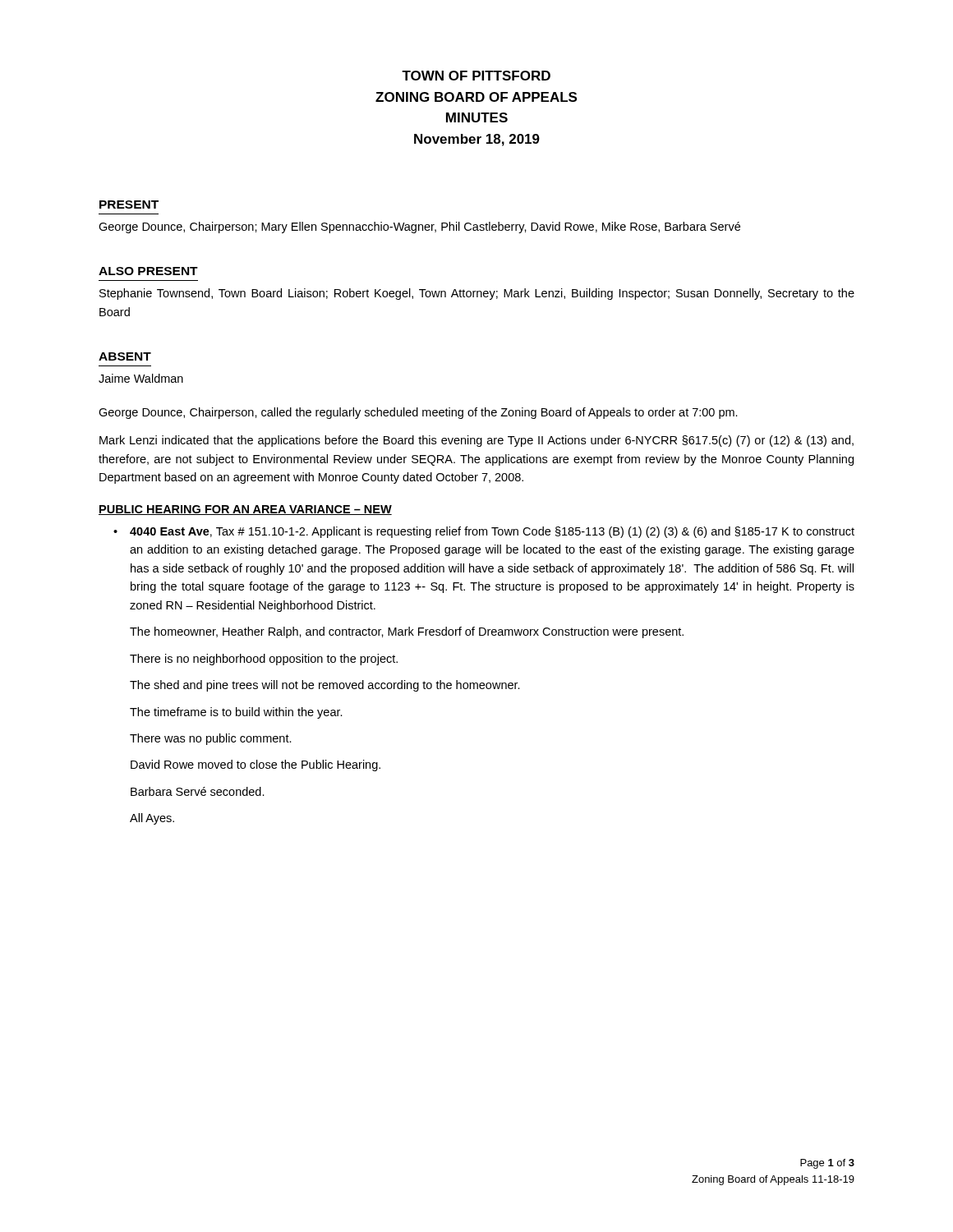Where does it say "Barbara Servé seconded."?
This screenshot has width=953, height=1232.
click(x=197, y=792)
